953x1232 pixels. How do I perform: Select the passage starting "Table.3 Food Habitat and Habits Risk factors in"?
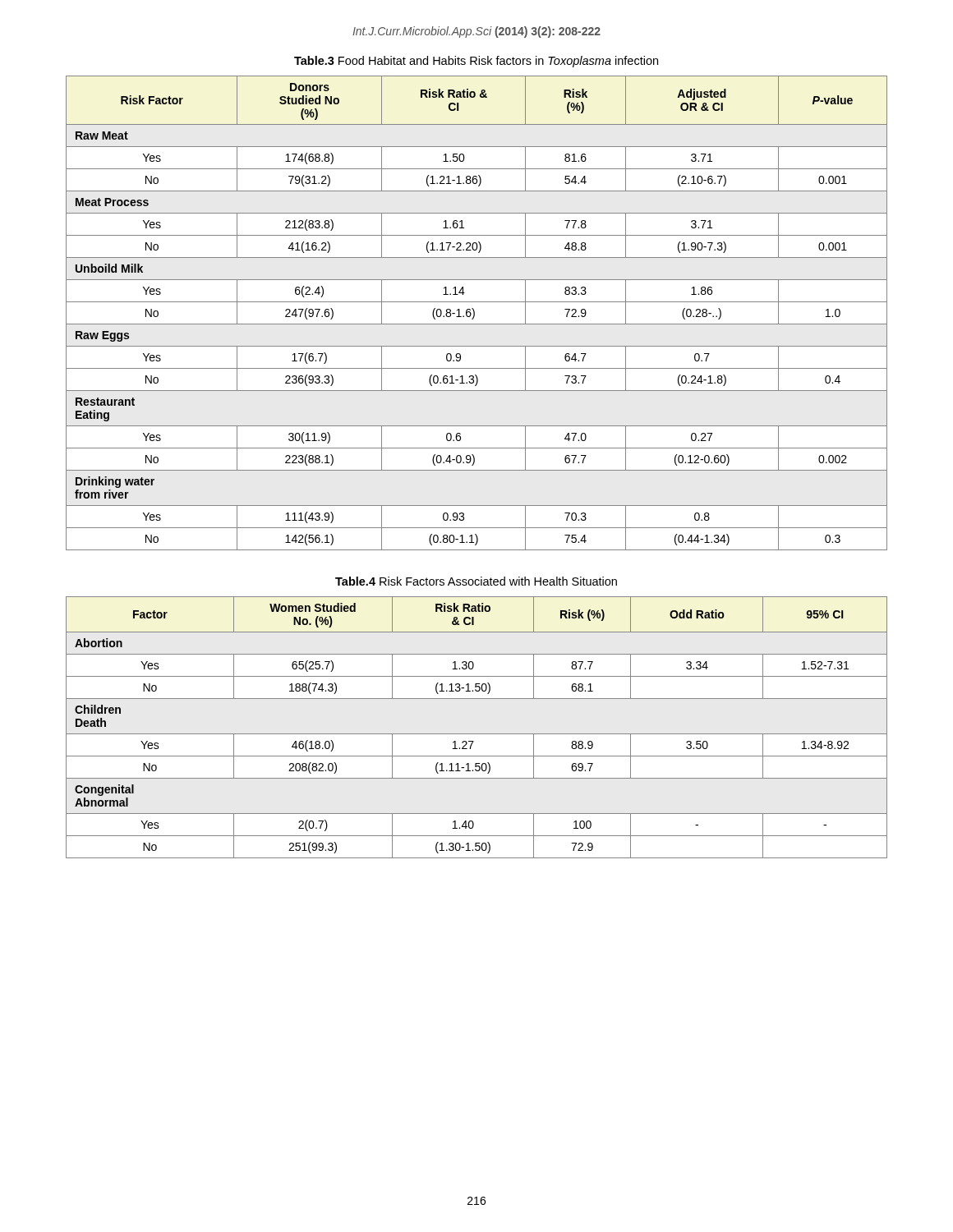tap(476, 61)
